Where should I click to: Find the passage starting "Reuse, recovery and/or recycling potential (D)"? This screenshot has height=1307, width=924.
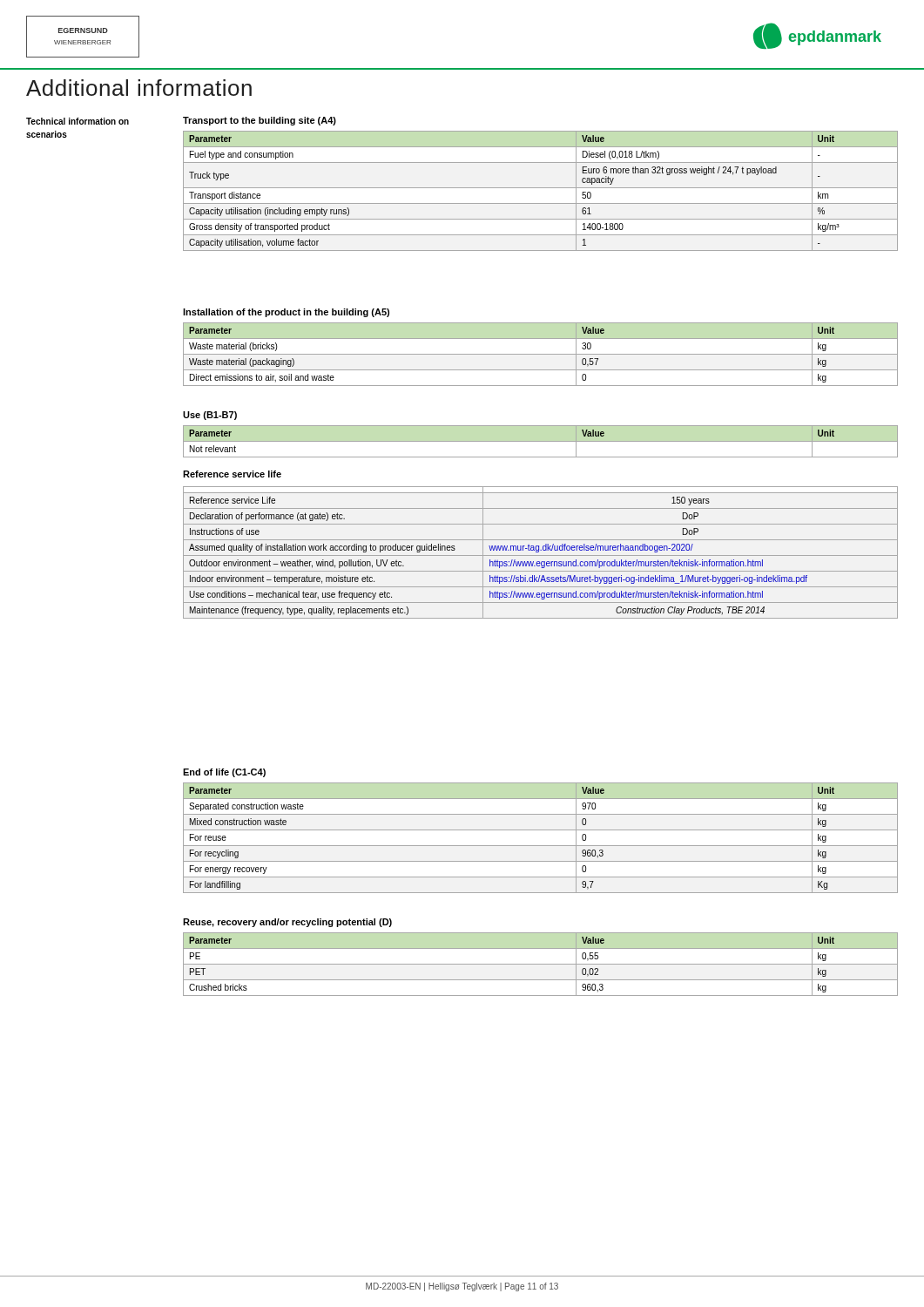coord(540,922)
